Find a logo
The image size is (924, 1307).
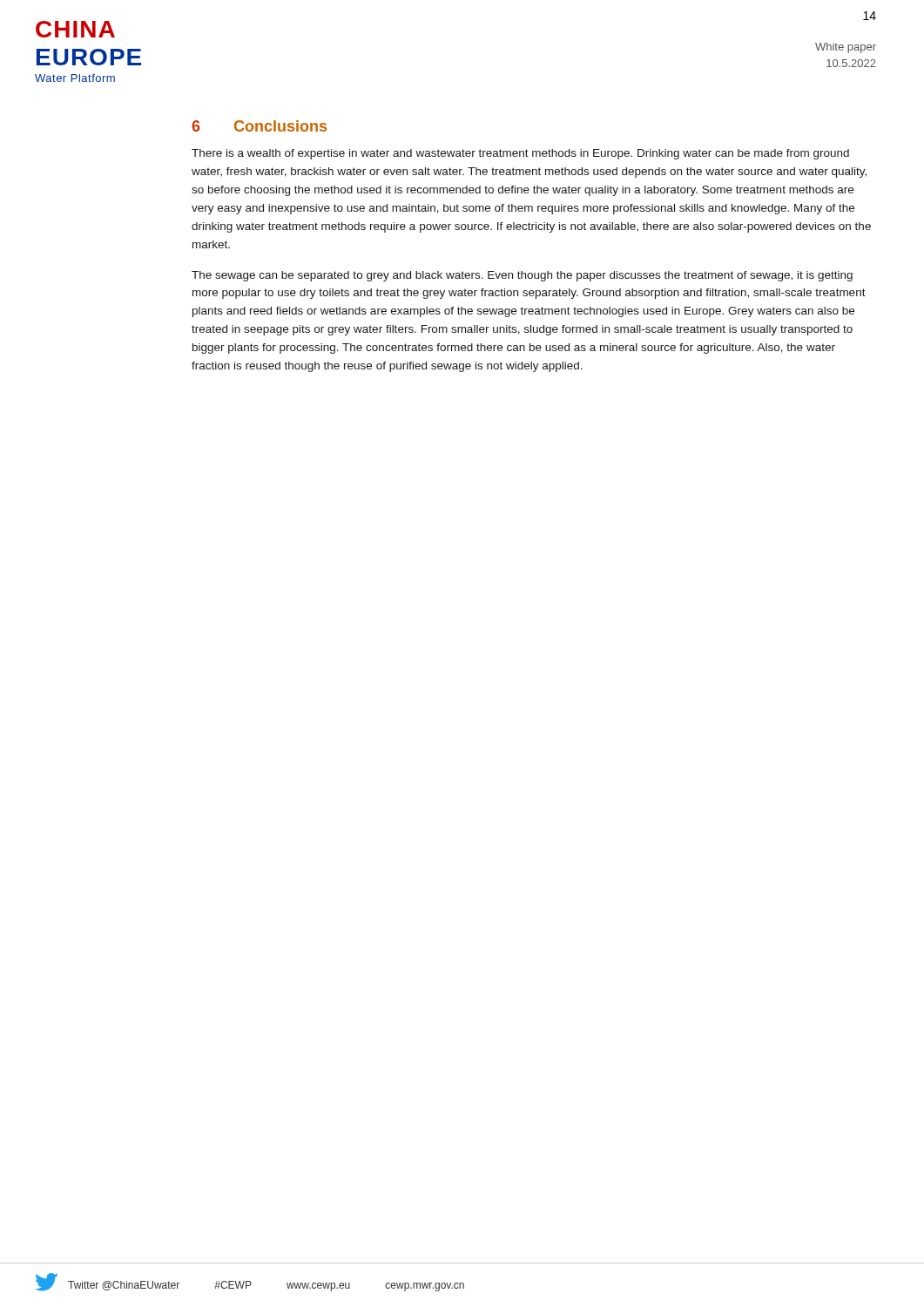click(89, 50)
